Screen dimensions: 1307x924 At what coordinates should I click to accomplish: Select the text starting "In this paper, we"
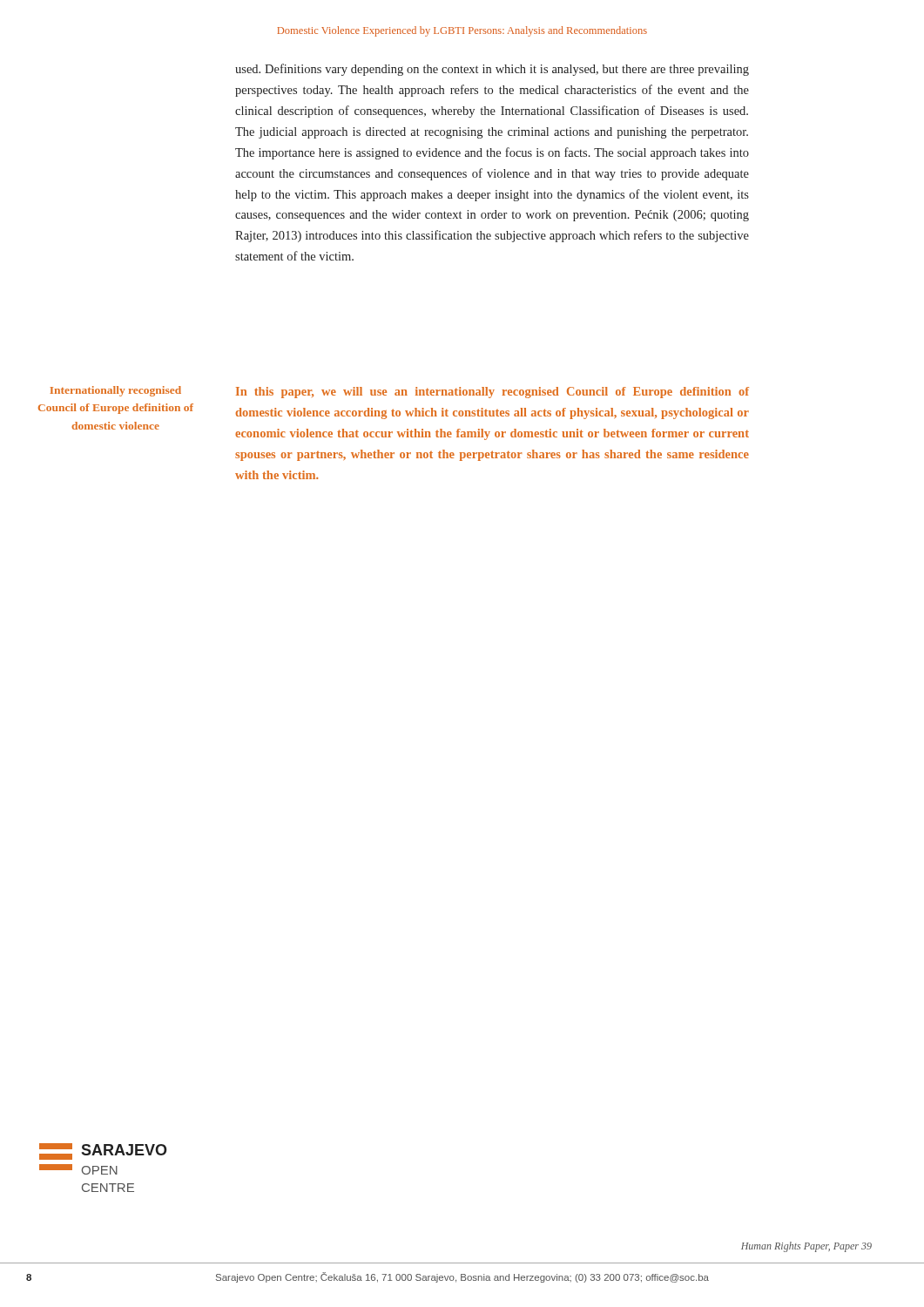click(492, 433)
